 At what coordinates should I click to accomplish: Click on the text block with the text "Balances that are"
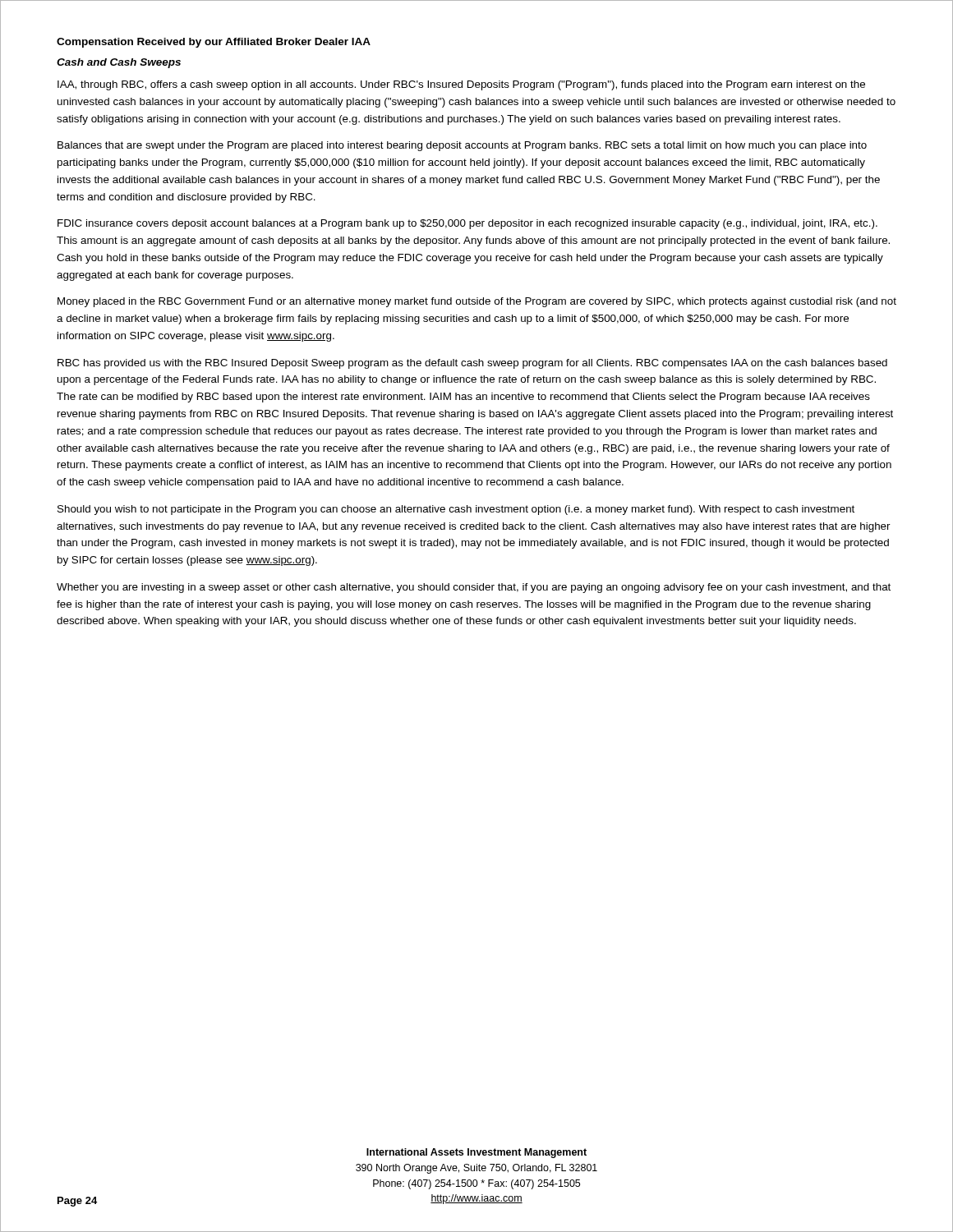[468, 171]
